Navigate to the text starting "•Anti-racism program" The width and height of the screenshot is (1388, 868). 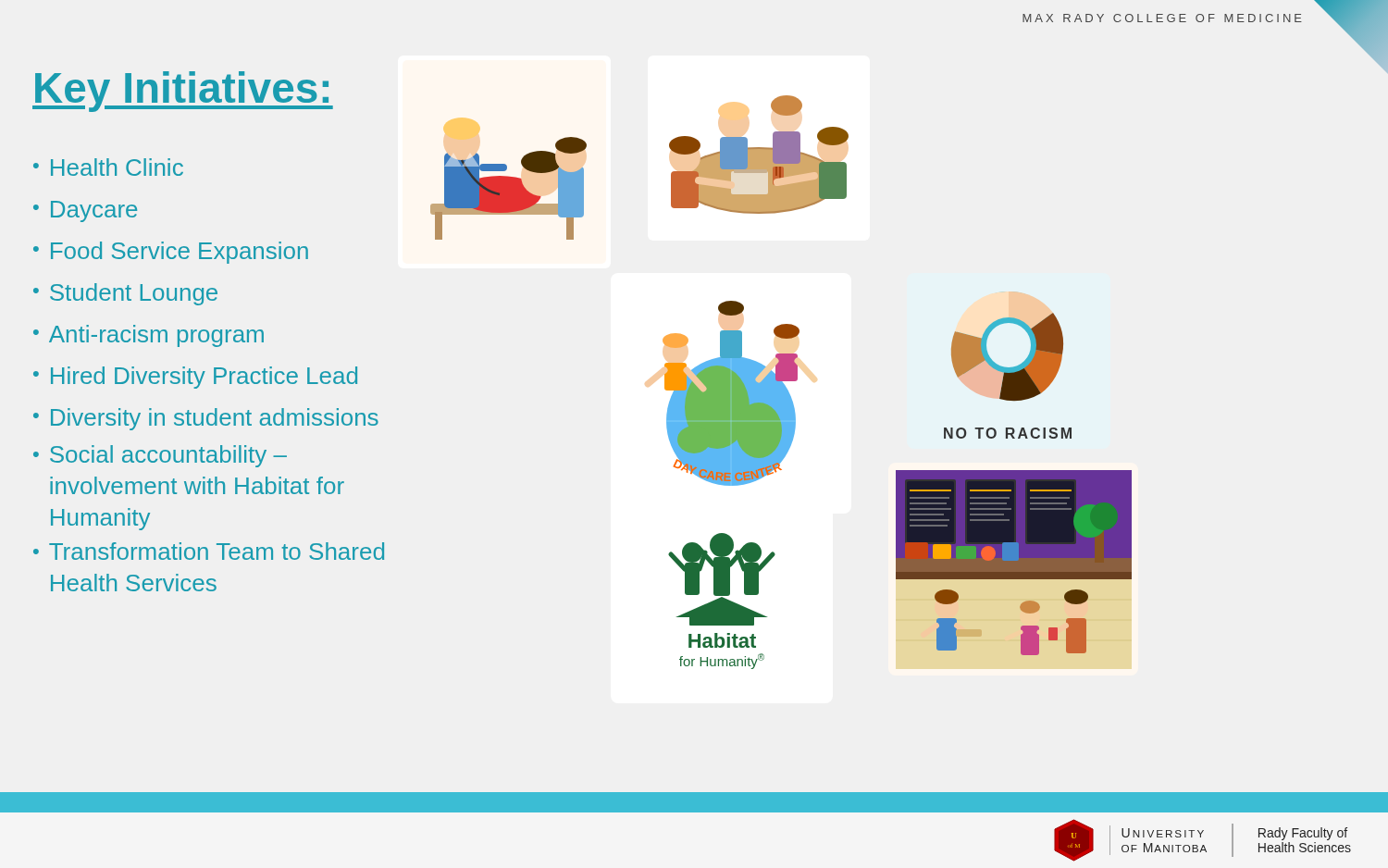point(149,334)
